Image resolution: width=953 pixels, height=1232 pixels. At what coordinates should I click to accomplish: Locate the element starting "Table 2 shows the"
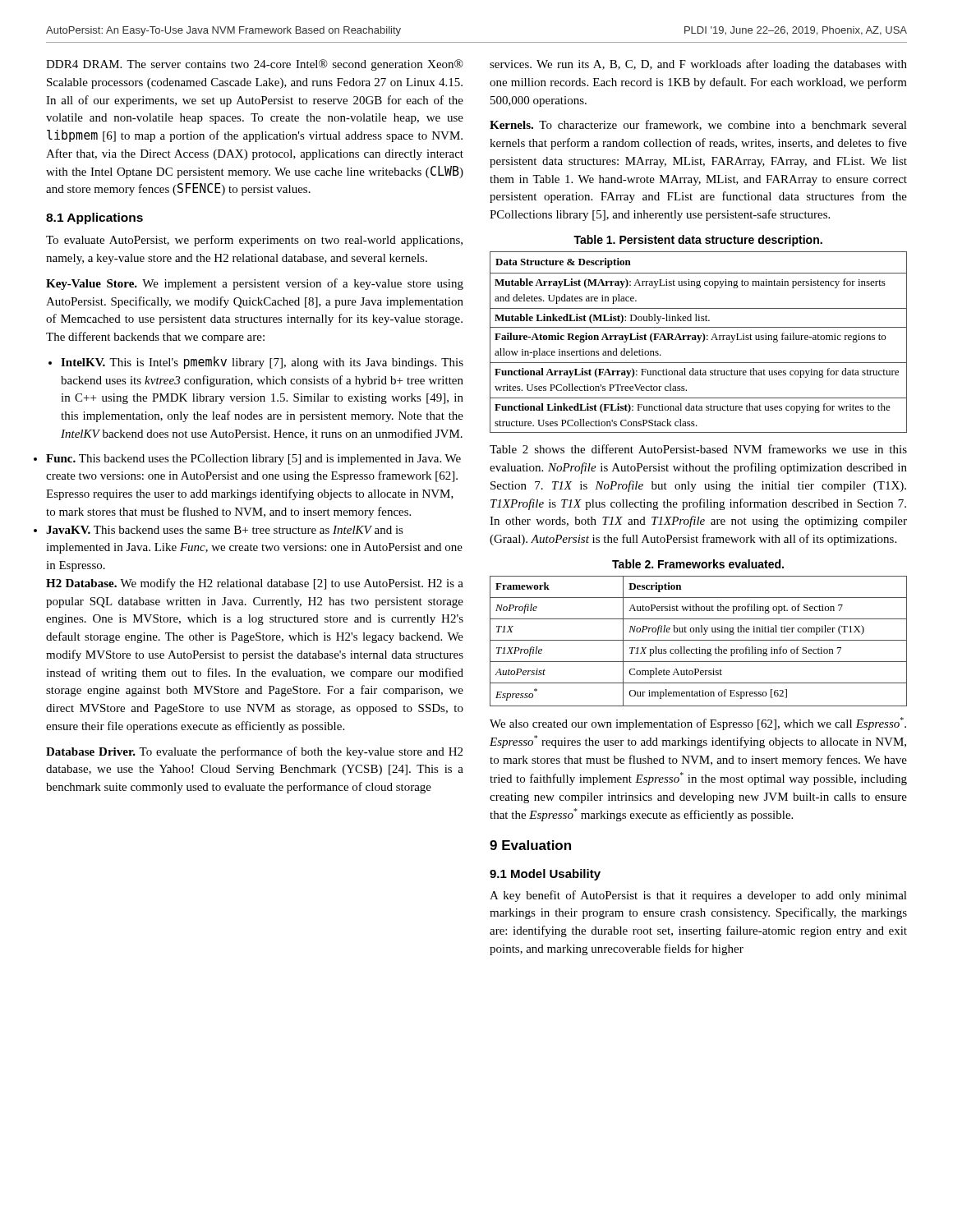pos(698,495)
